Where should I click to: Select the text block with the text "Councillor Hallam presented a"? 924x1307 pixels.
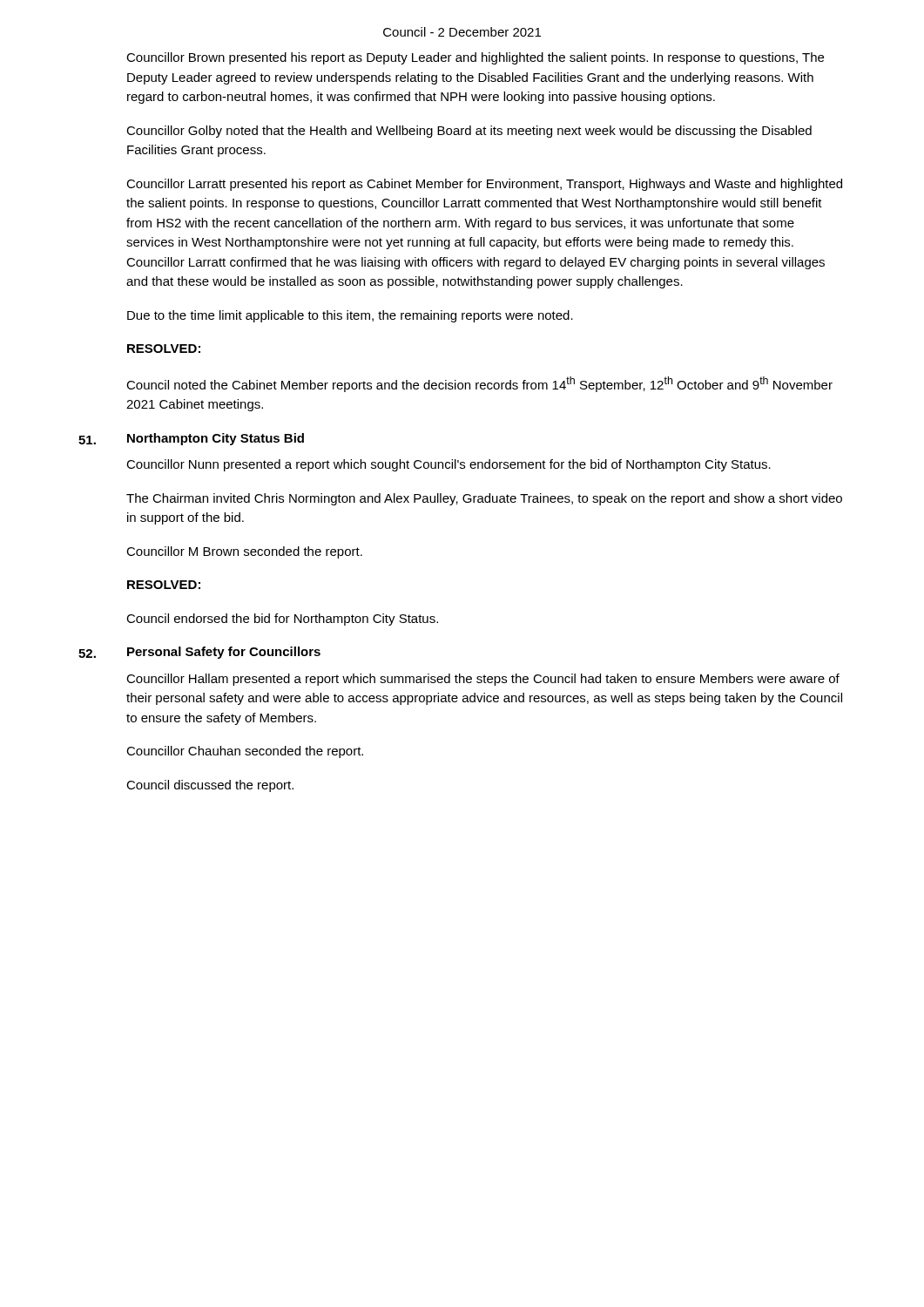tap(485, 697)
